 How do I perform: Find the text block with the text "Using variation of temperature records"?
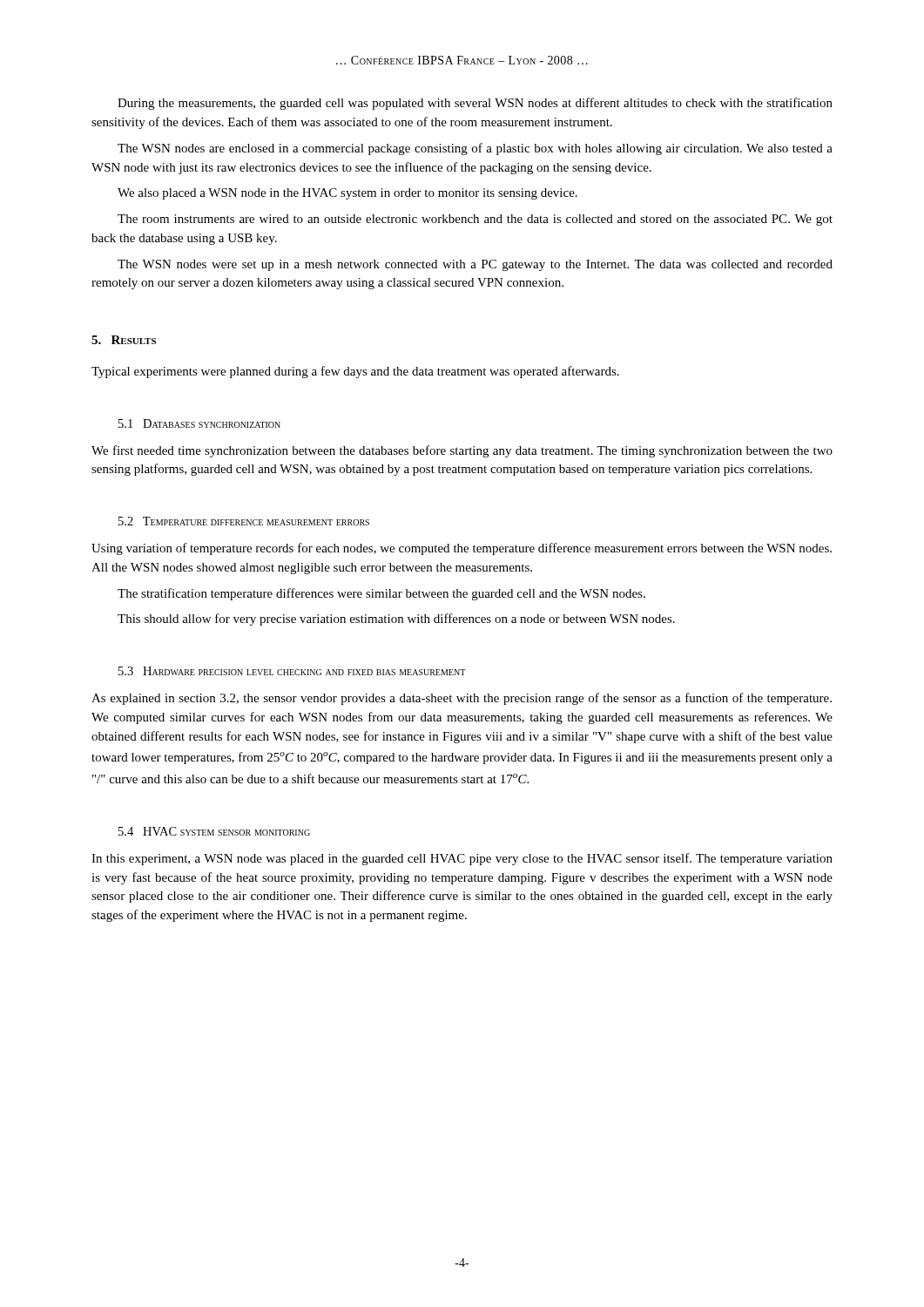(462, 584)
